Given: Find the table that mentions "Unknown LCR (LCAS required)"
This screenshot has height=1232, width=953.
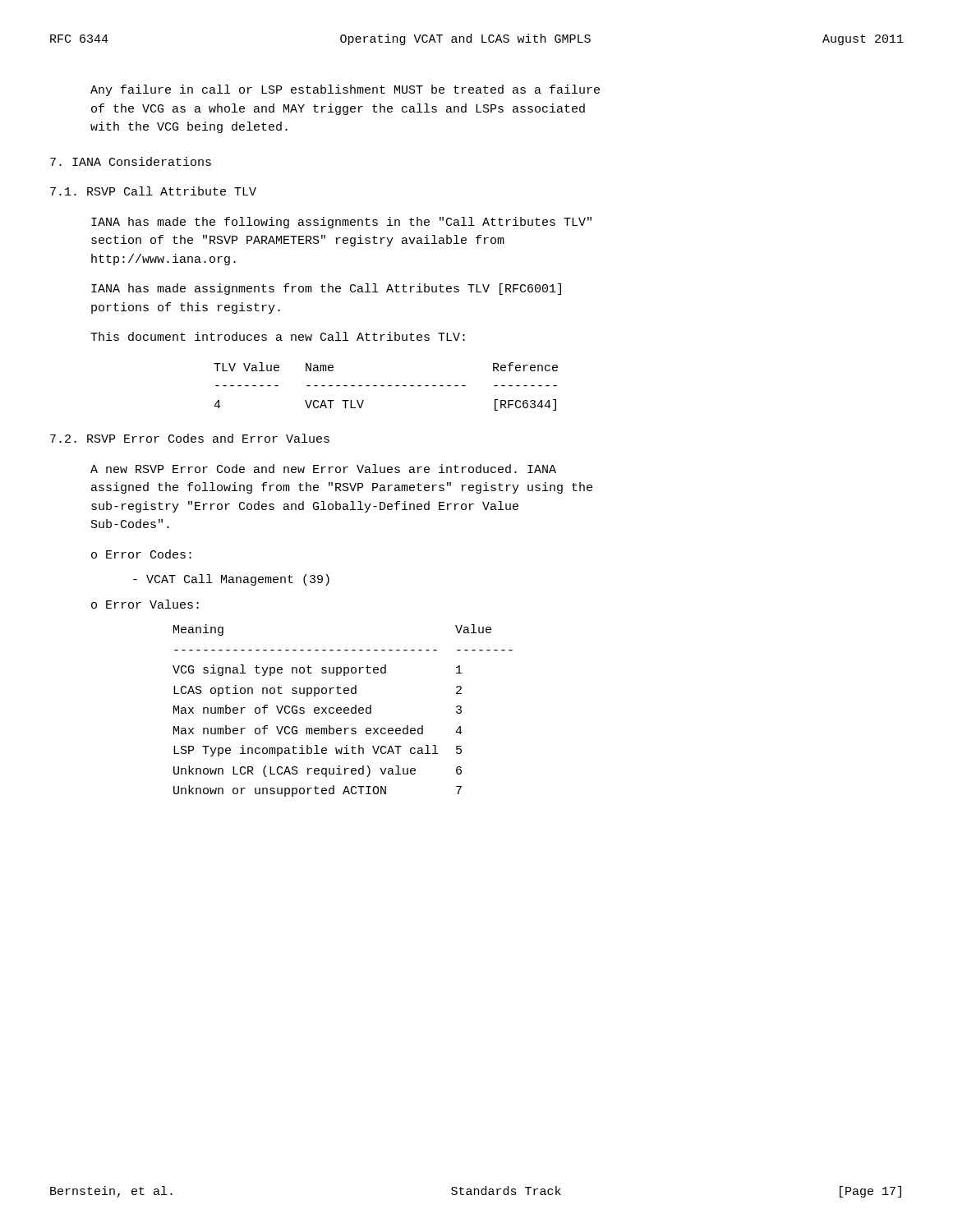Looking at the screenshot, I should pyautogui.click(x=538, y=712).
